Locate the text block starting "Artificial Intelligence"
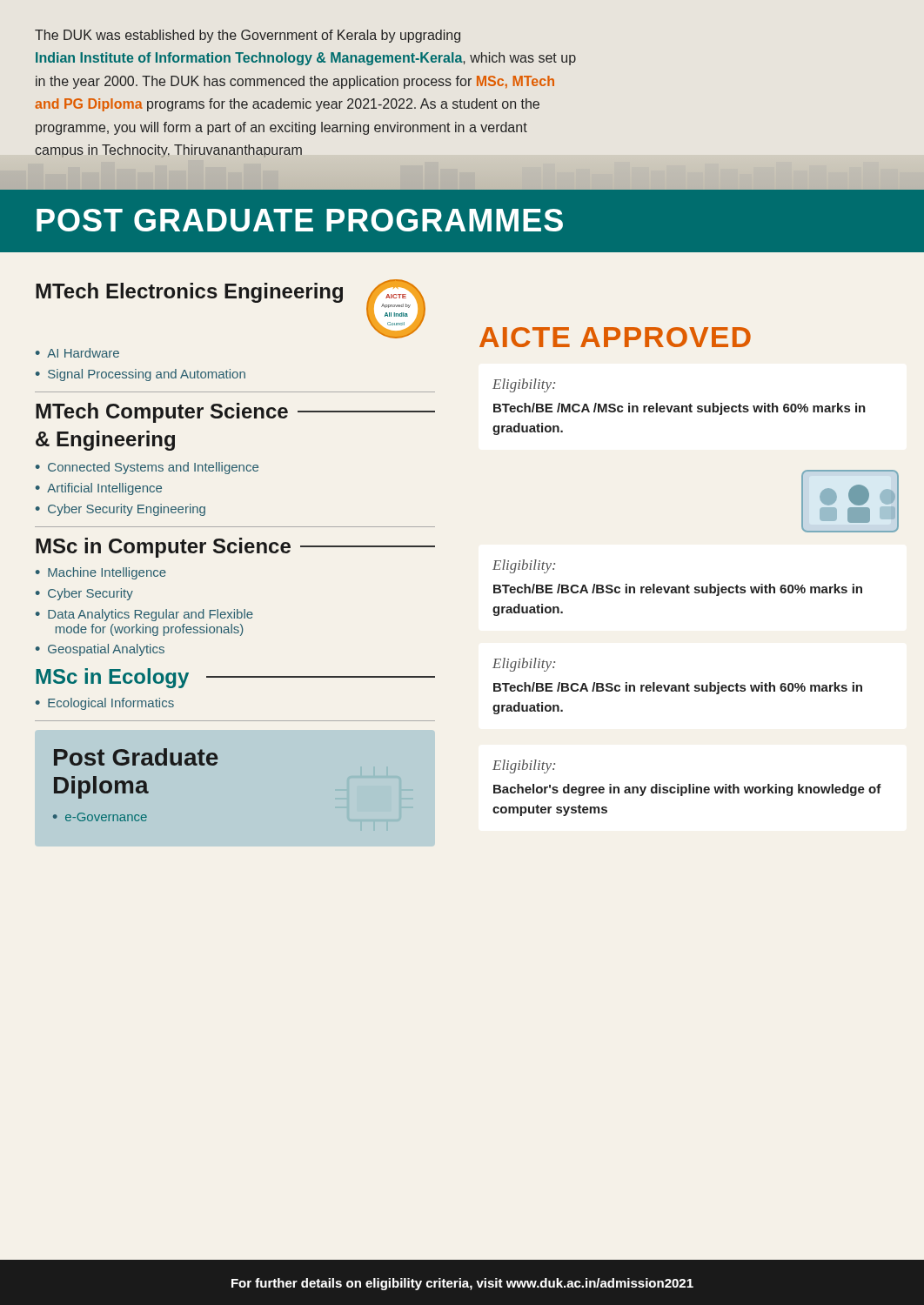This screenshot has width=924, height=1305. point(105,488)
